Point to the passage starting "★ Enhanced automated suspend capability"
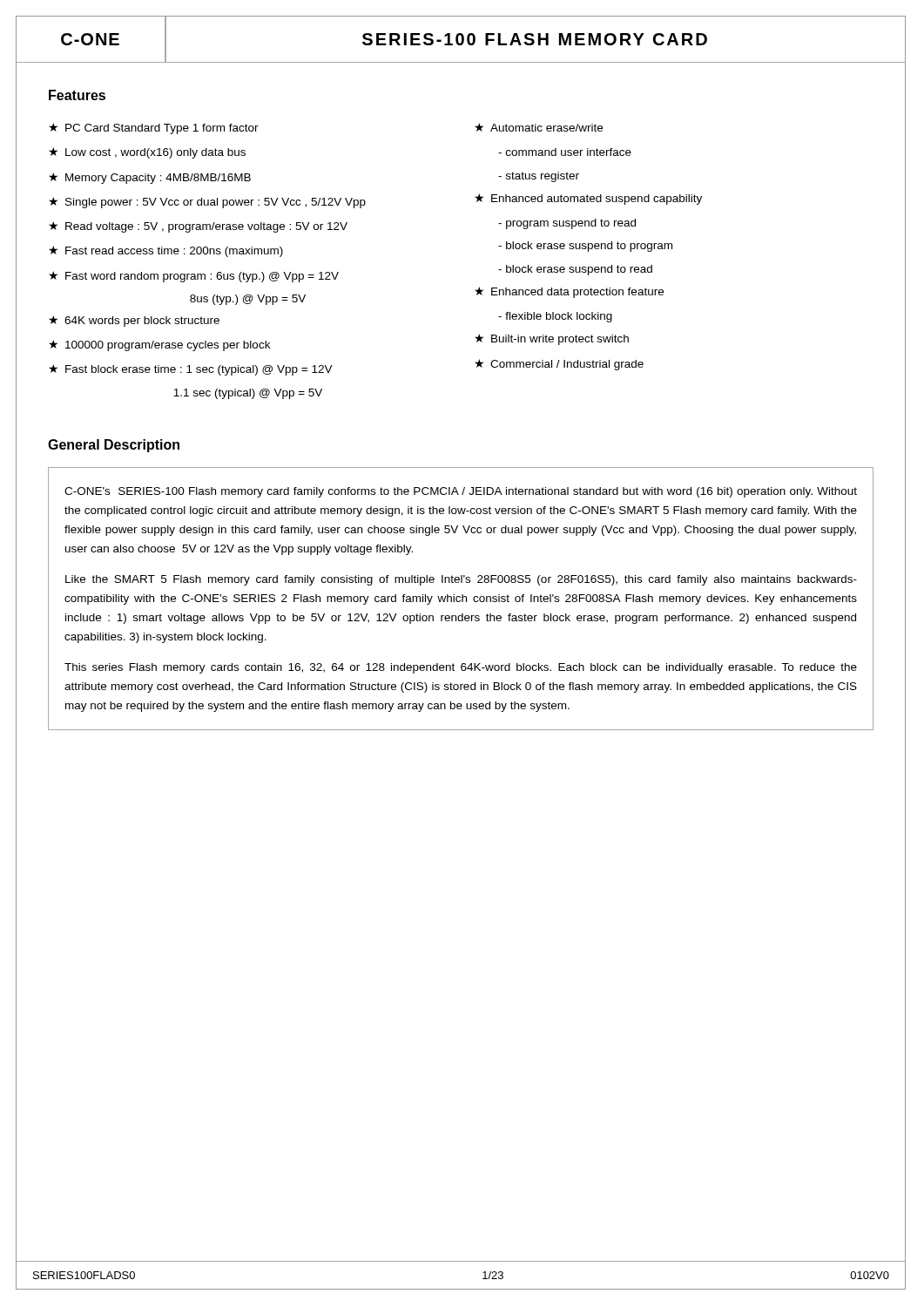Screen dimensions: 1307x924 [x=588, y=199]
